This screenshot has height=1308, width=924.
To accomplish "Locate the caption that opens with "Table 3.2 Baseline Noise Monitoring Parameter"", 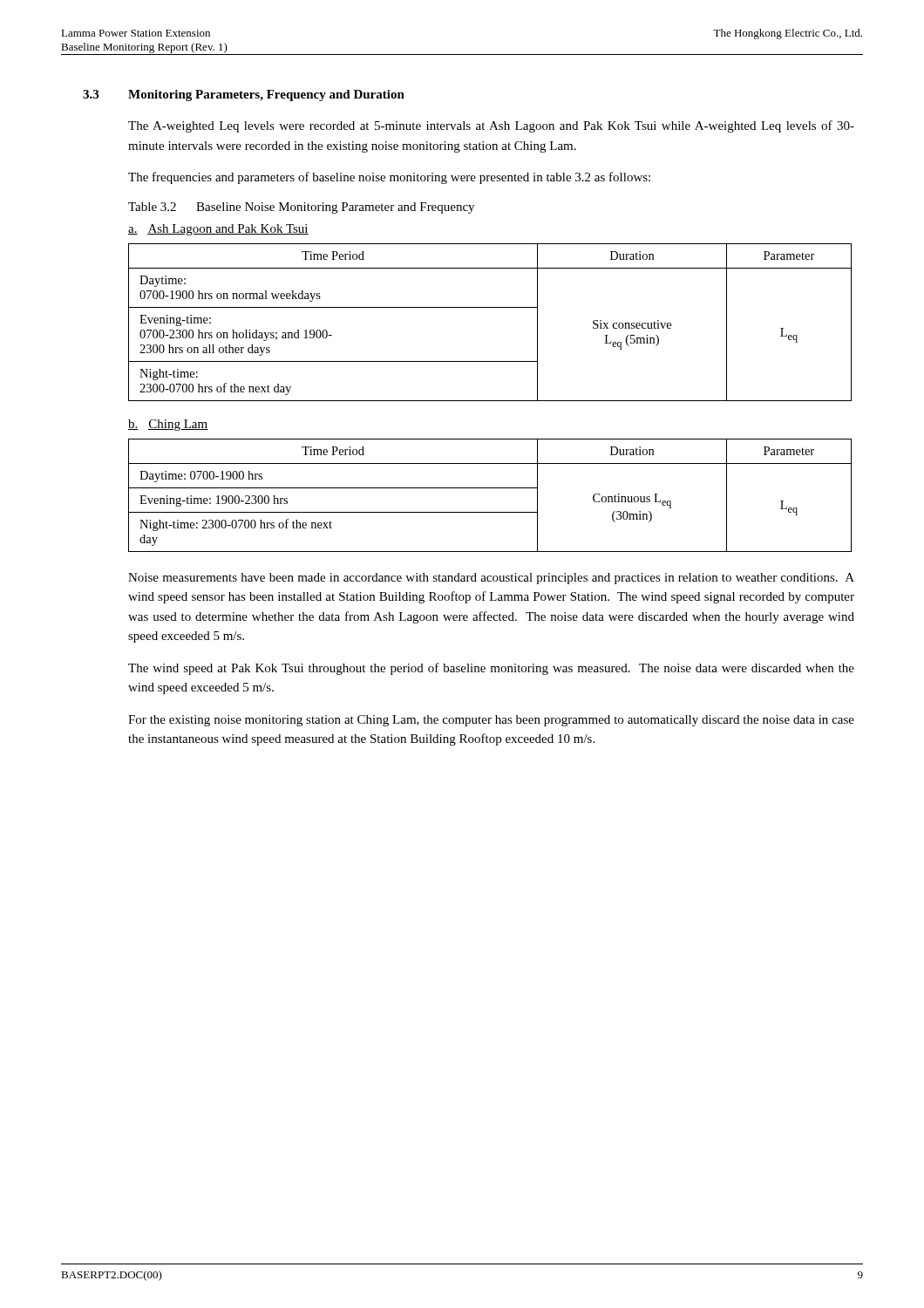I will click(301, 206).
